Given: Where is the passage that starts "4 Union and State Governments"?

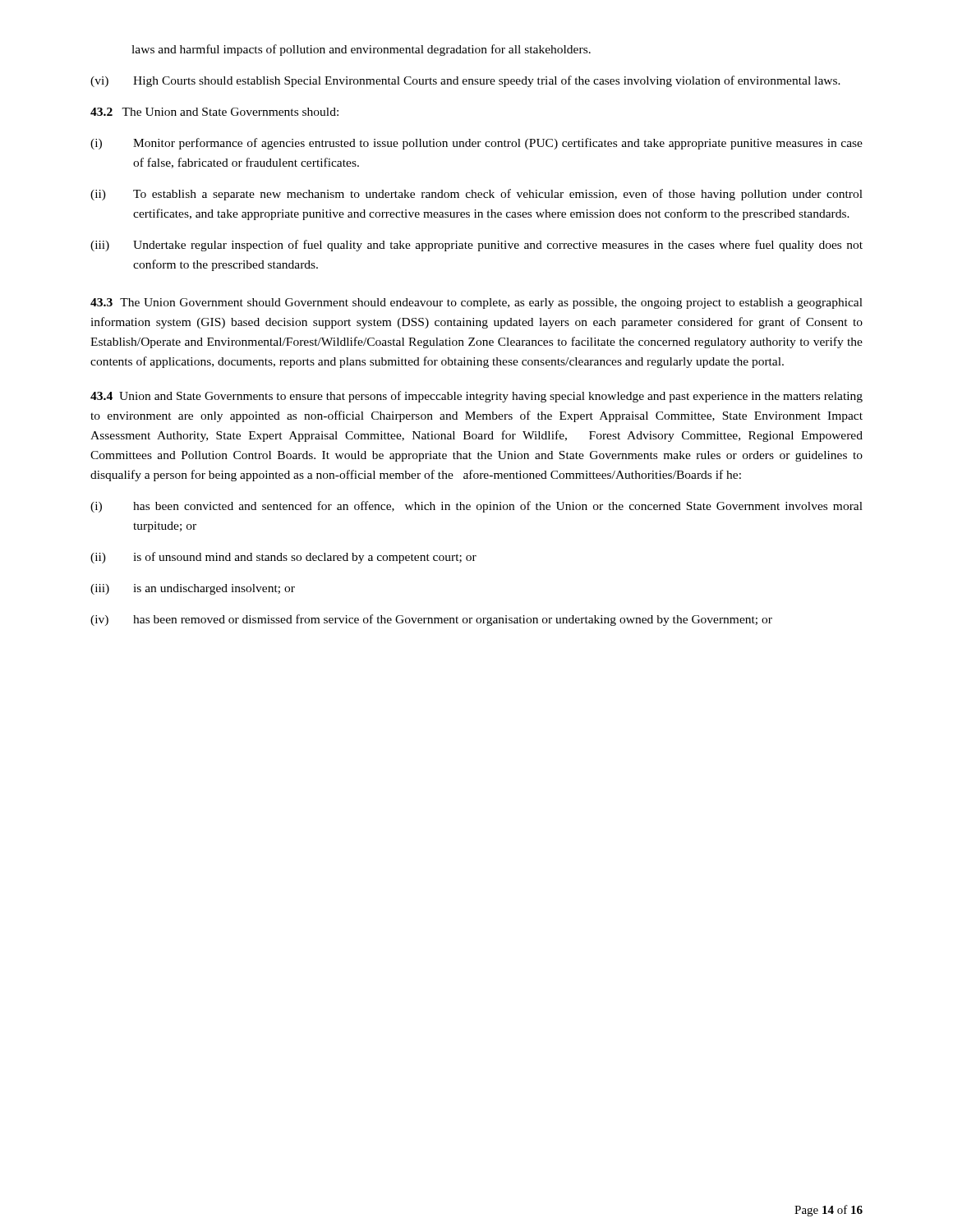Looking at the screenshot, I should tap(476, 436).
